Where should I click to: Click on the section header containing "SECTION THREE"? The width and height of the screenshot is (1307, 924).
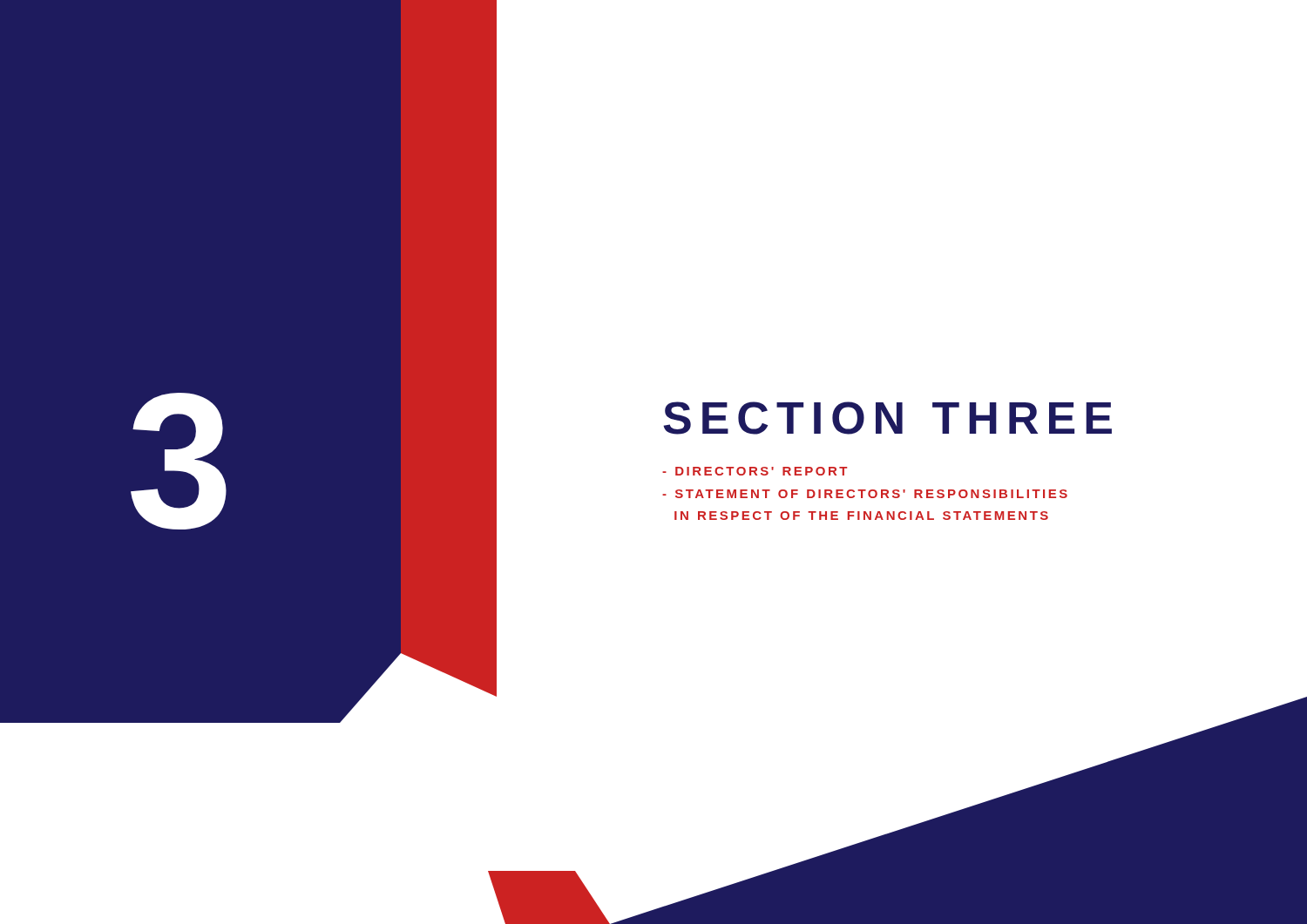point(891,418)
